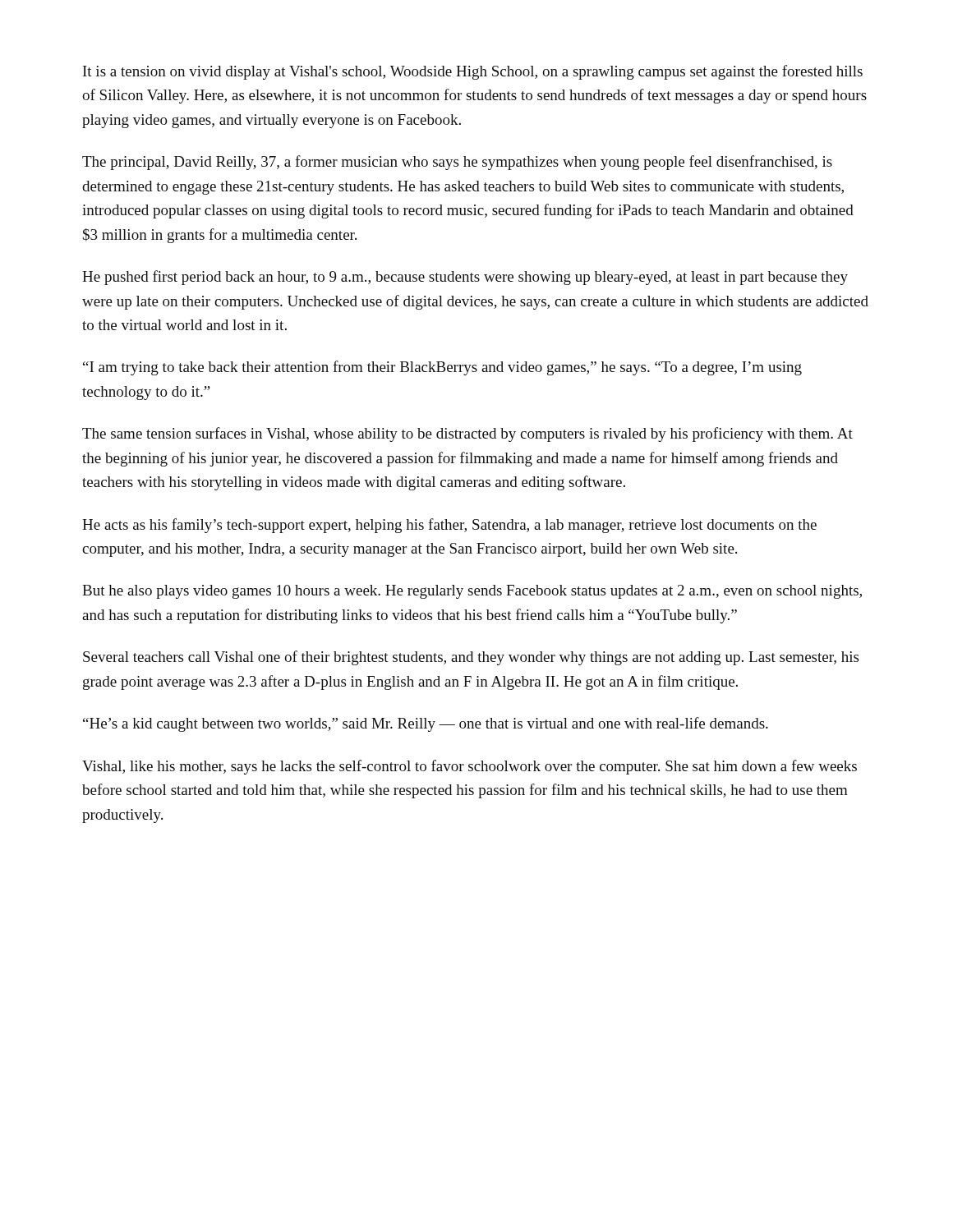This screenshot has width=953, height=1232.
Task: Point to the block beginning "It is a tension"
Action: coord(474,95)
